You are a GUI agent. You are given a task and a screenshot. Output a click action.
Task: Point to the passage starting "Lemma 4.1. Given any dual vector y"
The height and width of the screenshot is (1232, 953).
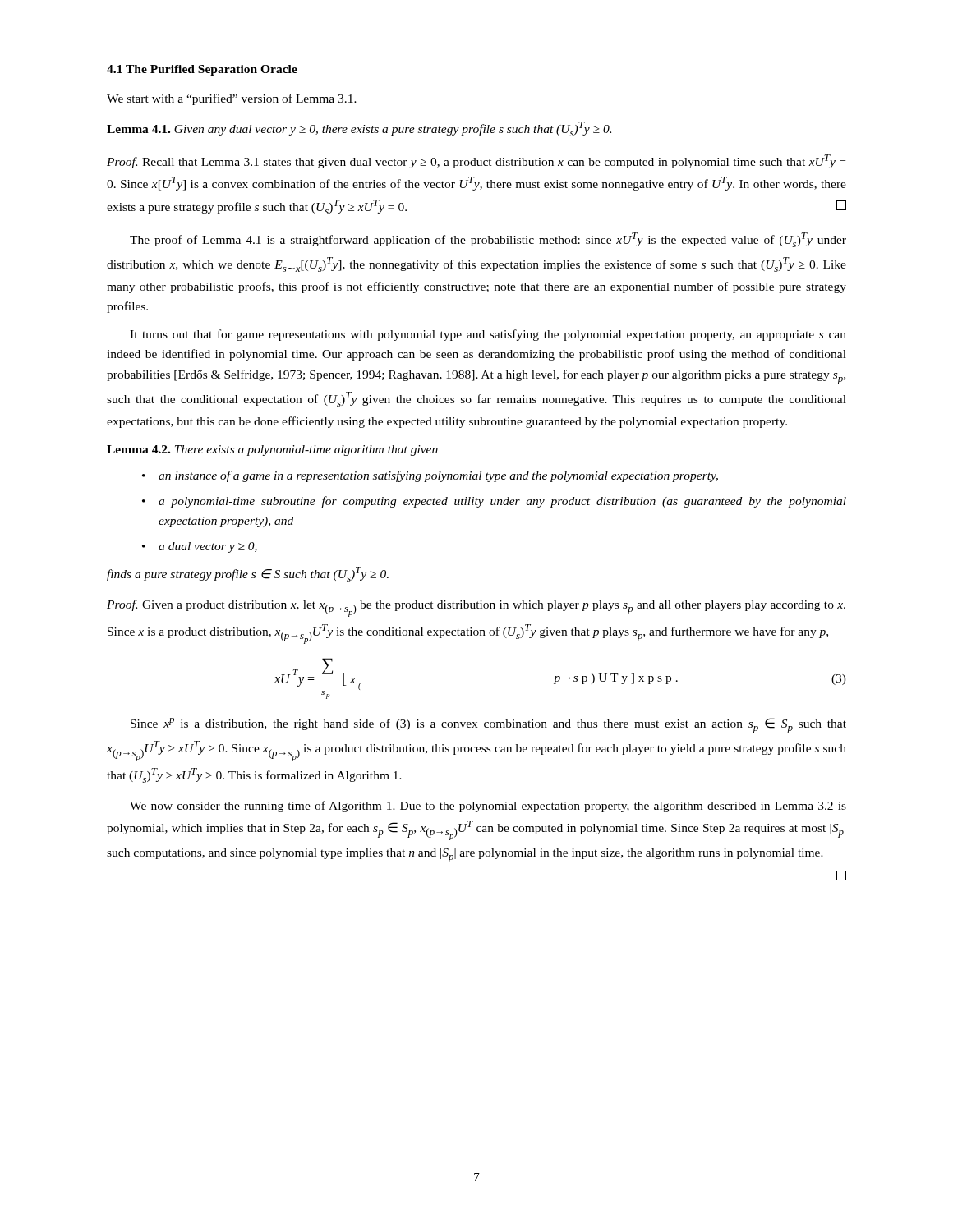pos(360,129)
